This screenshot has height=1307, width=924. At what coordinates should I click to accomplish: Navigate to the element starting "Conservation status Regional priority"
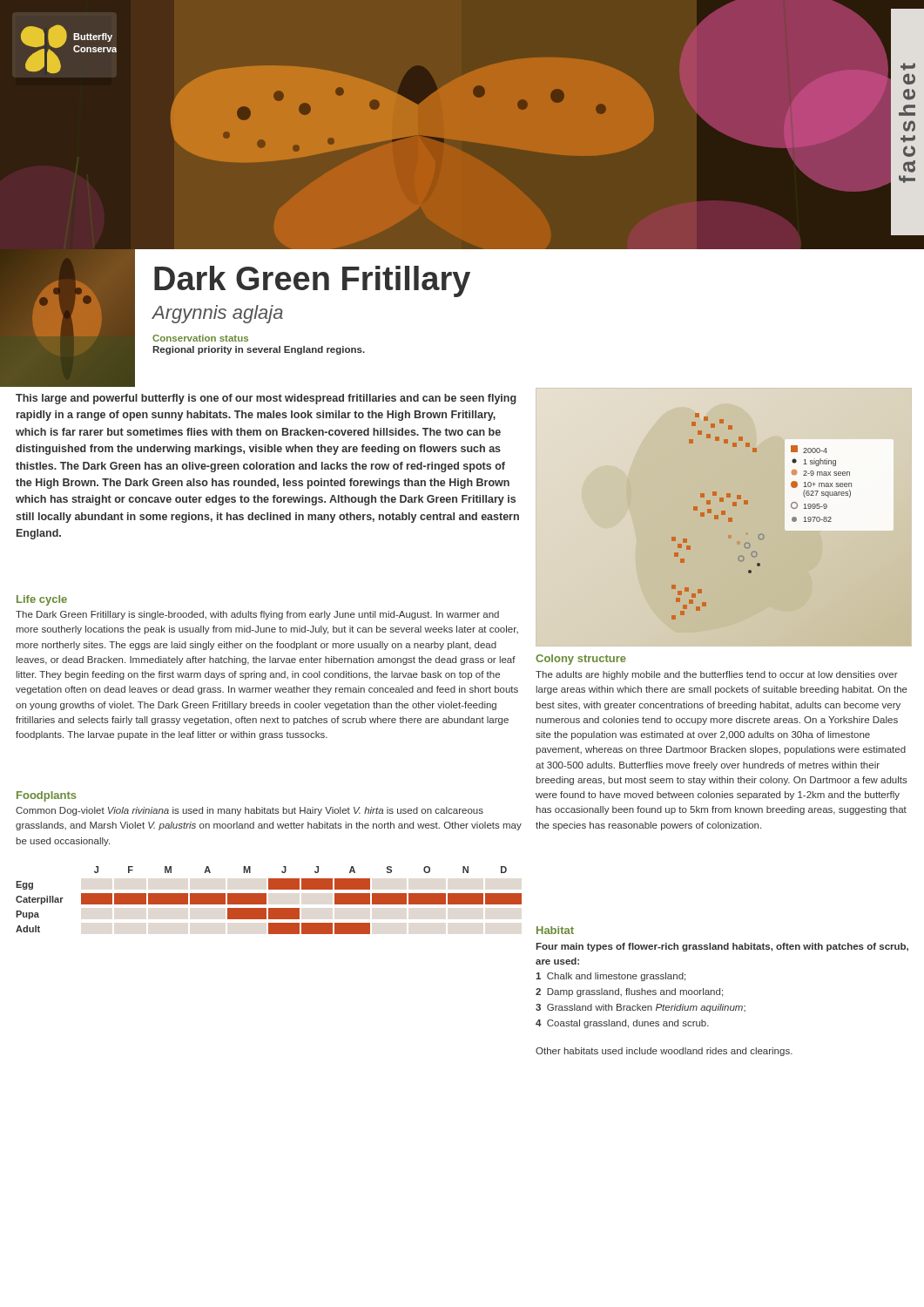tap(200, 338)
